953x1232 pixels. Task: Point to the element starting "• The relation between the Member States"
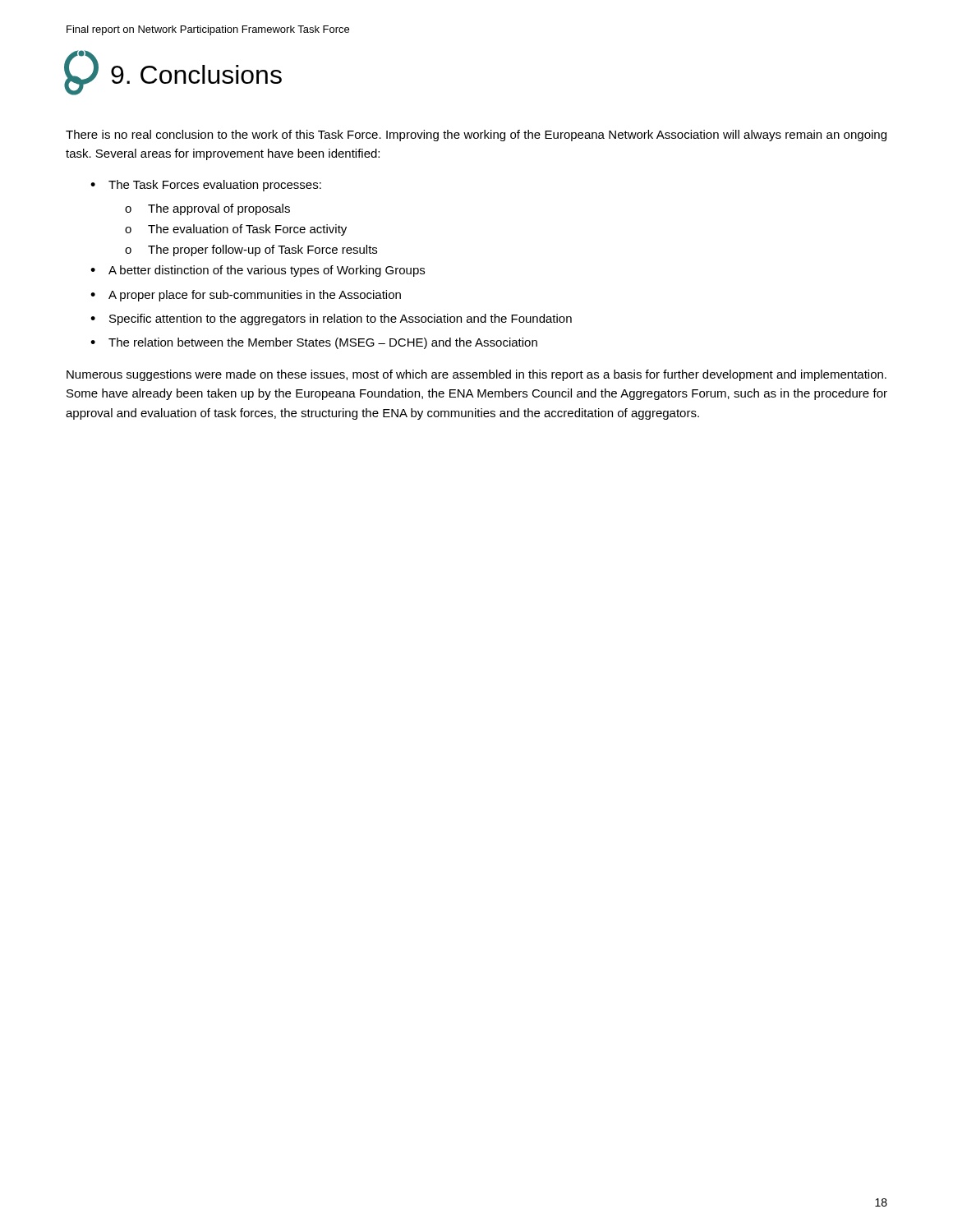[489, 343]
